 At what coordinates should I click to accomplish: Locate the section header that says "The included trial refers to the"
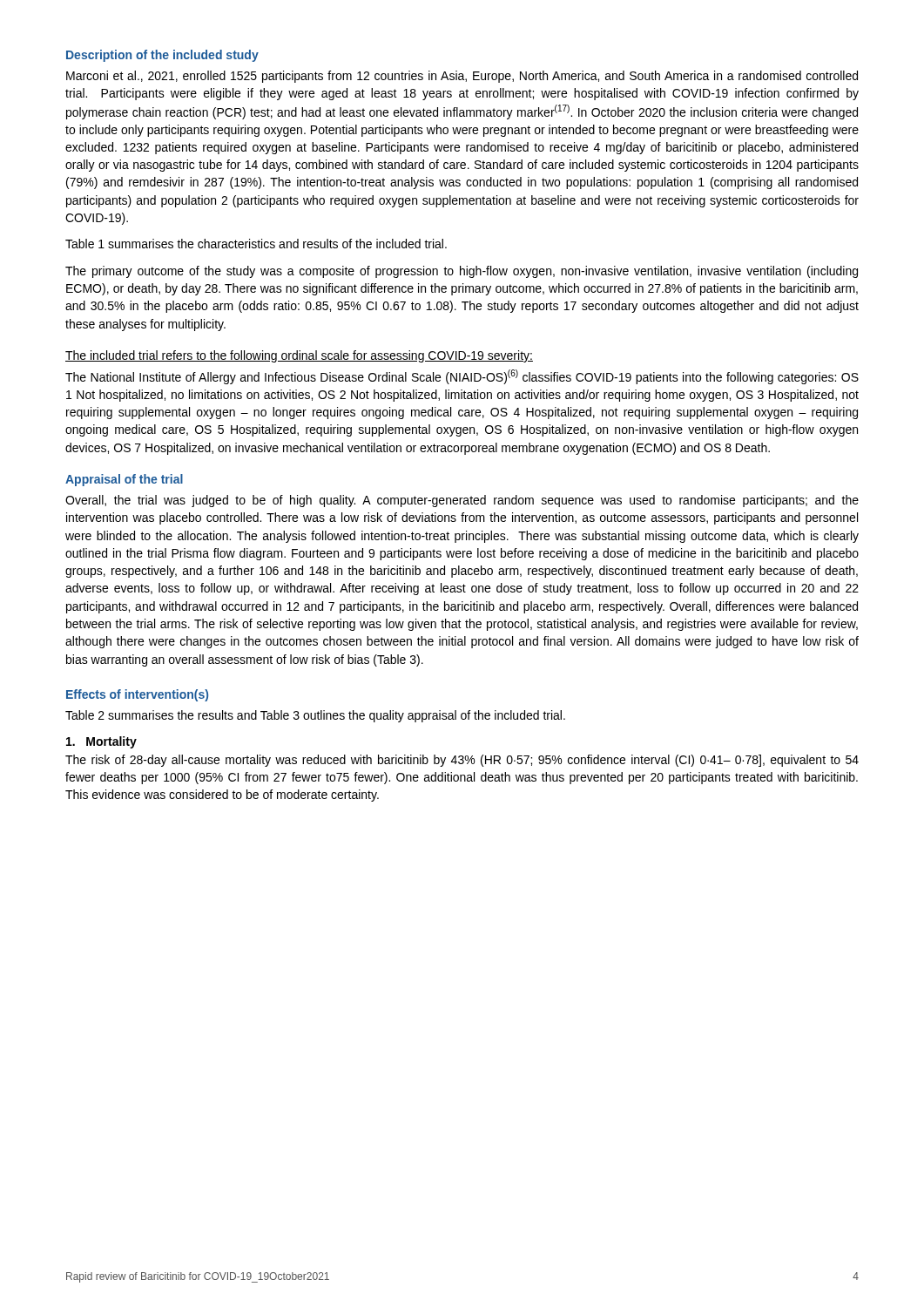[x=299, y=355]
